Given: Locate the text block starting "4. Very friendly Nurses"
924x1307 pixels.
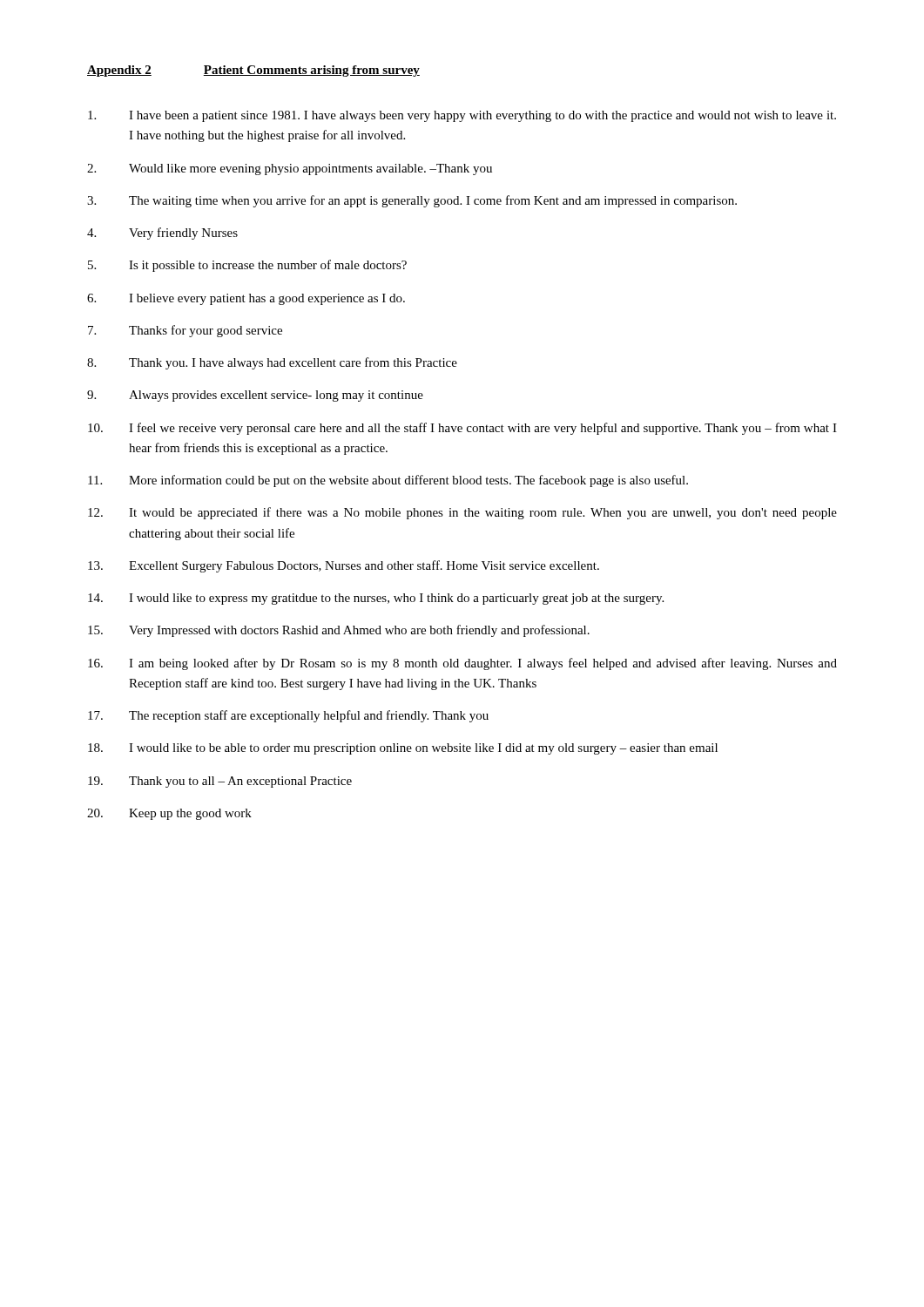Looking at the screenshot, I should [162, 234].
